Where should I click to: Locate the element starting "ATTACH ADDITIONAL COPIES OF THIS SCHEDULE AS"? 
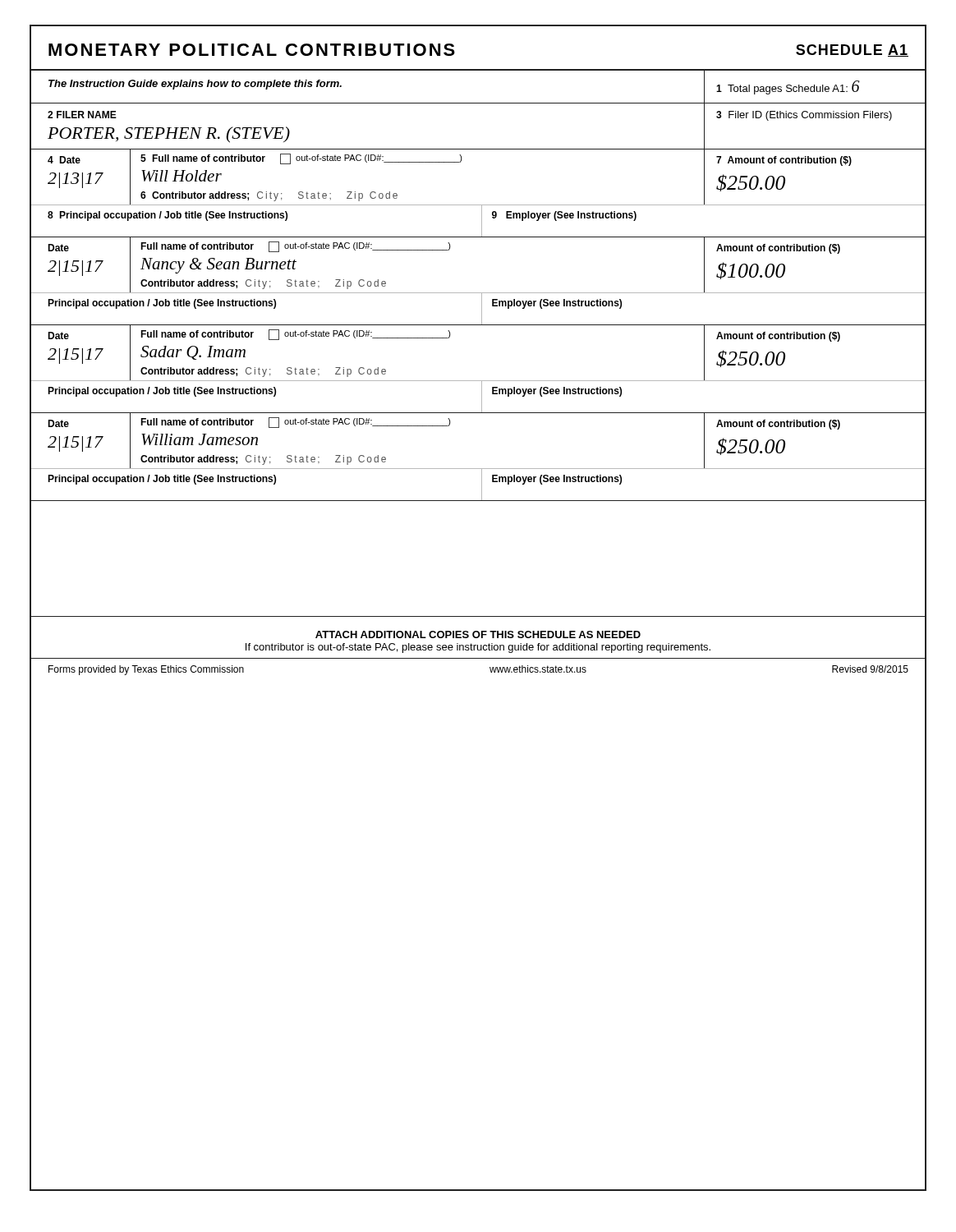(x=478, y=641)
